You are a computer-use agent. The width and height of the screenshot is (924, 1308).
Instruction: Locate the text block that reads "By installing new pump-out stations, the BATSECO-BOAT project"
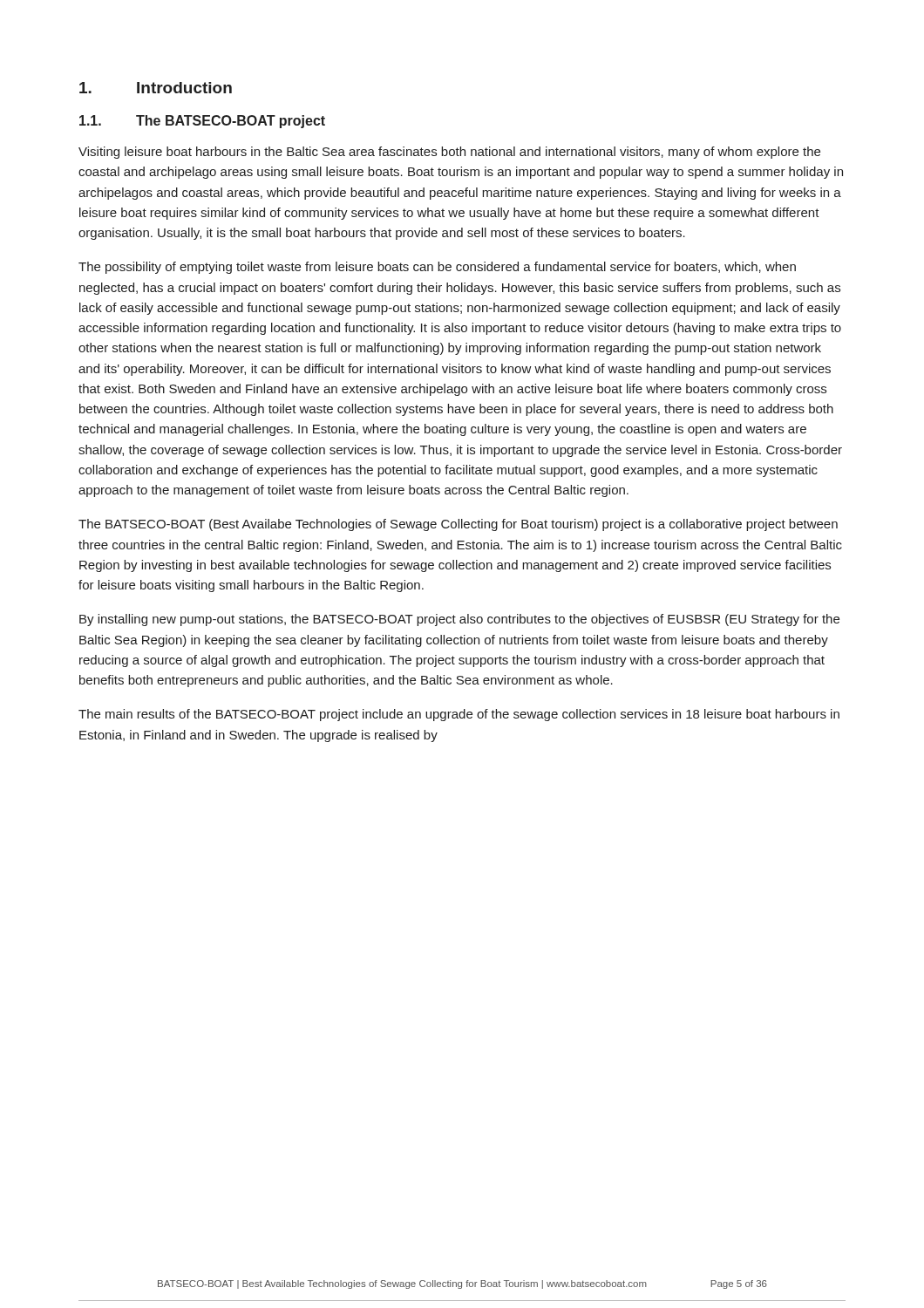(462, 649)
